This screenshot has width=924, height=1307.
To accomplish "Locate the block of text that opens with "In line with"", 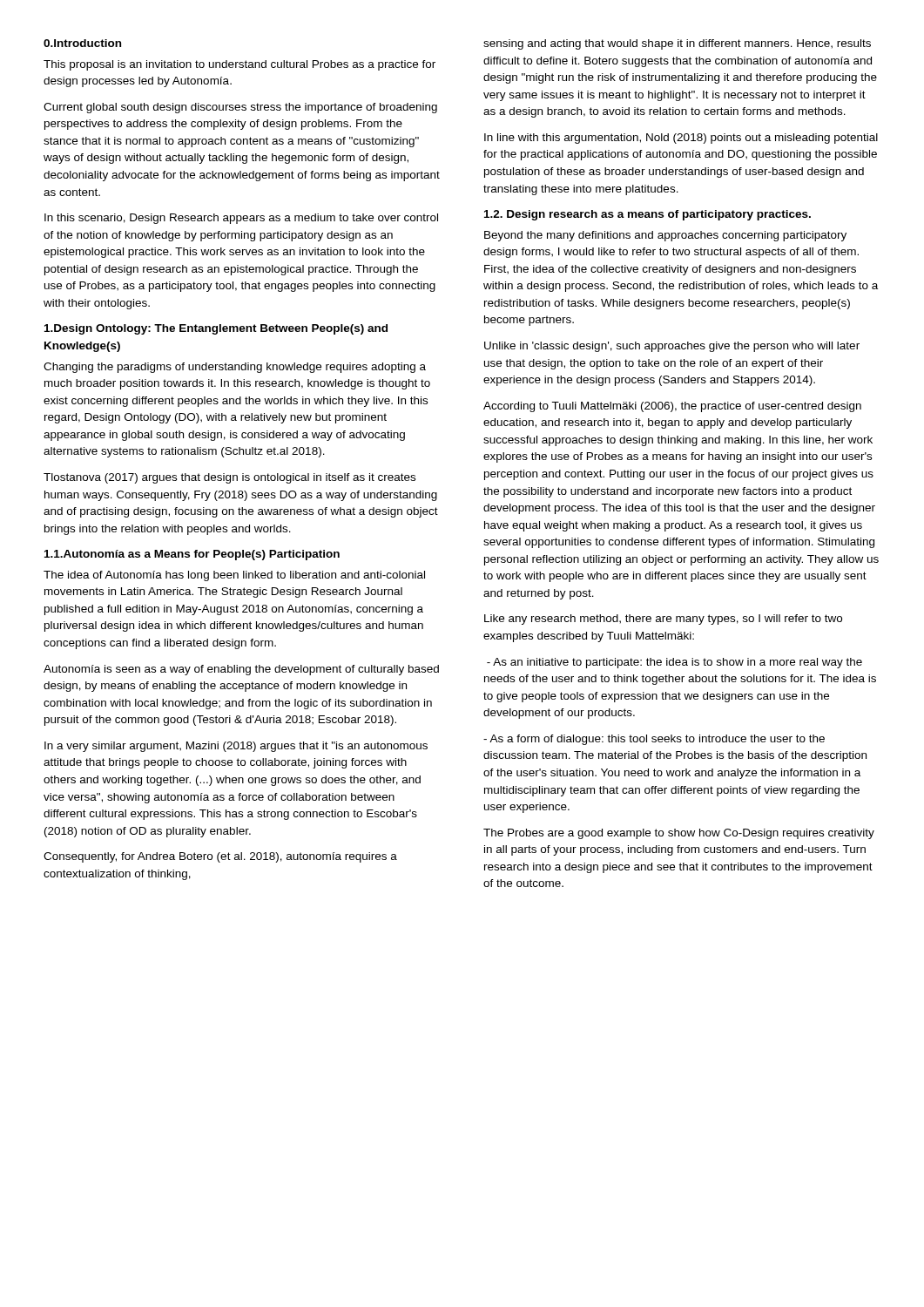I will click(x=681, y=163).
